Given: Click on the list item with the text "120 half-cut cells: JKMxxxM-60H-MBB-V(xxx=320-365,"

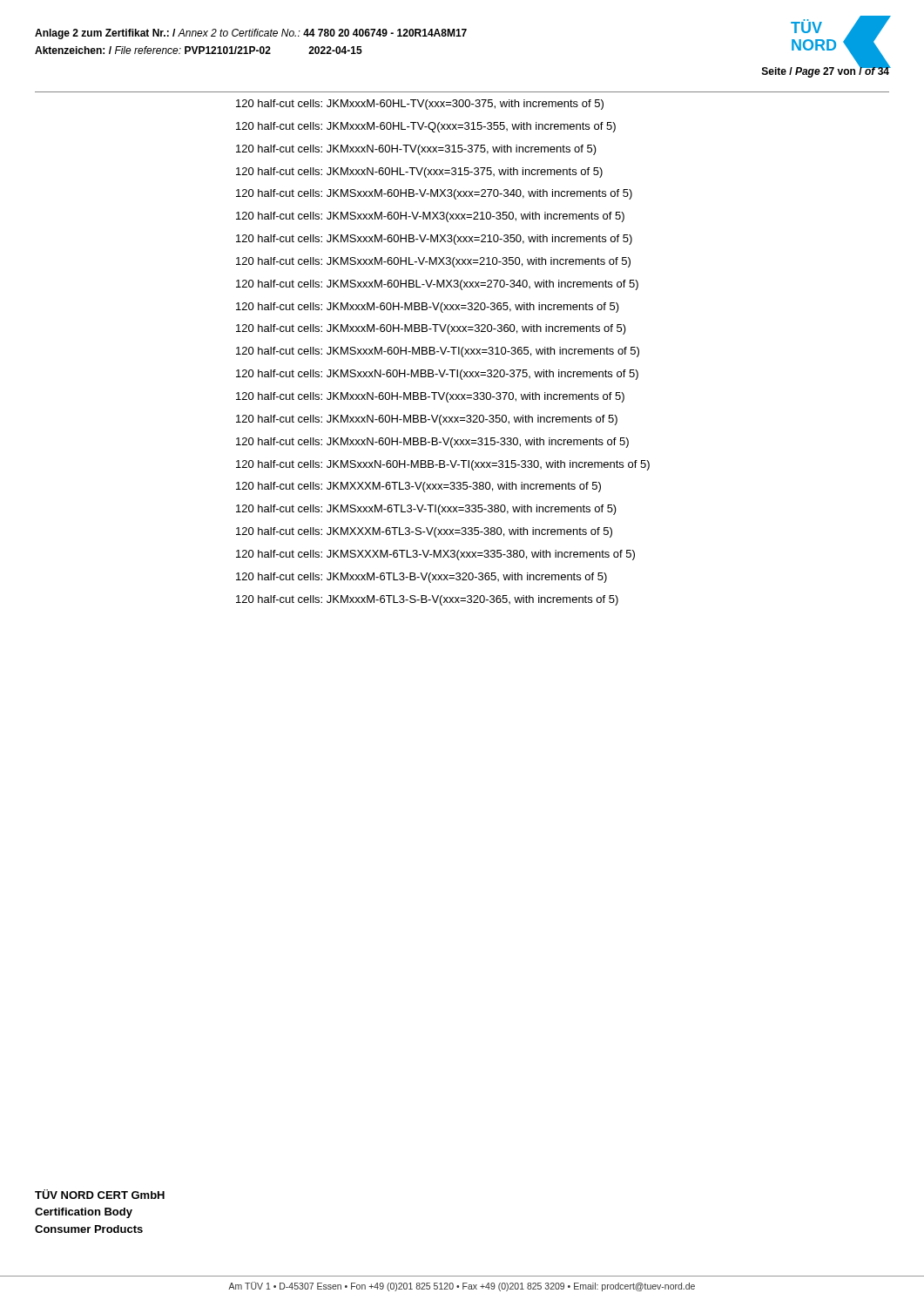Looking at the screenshot, I should coord(427,306).
